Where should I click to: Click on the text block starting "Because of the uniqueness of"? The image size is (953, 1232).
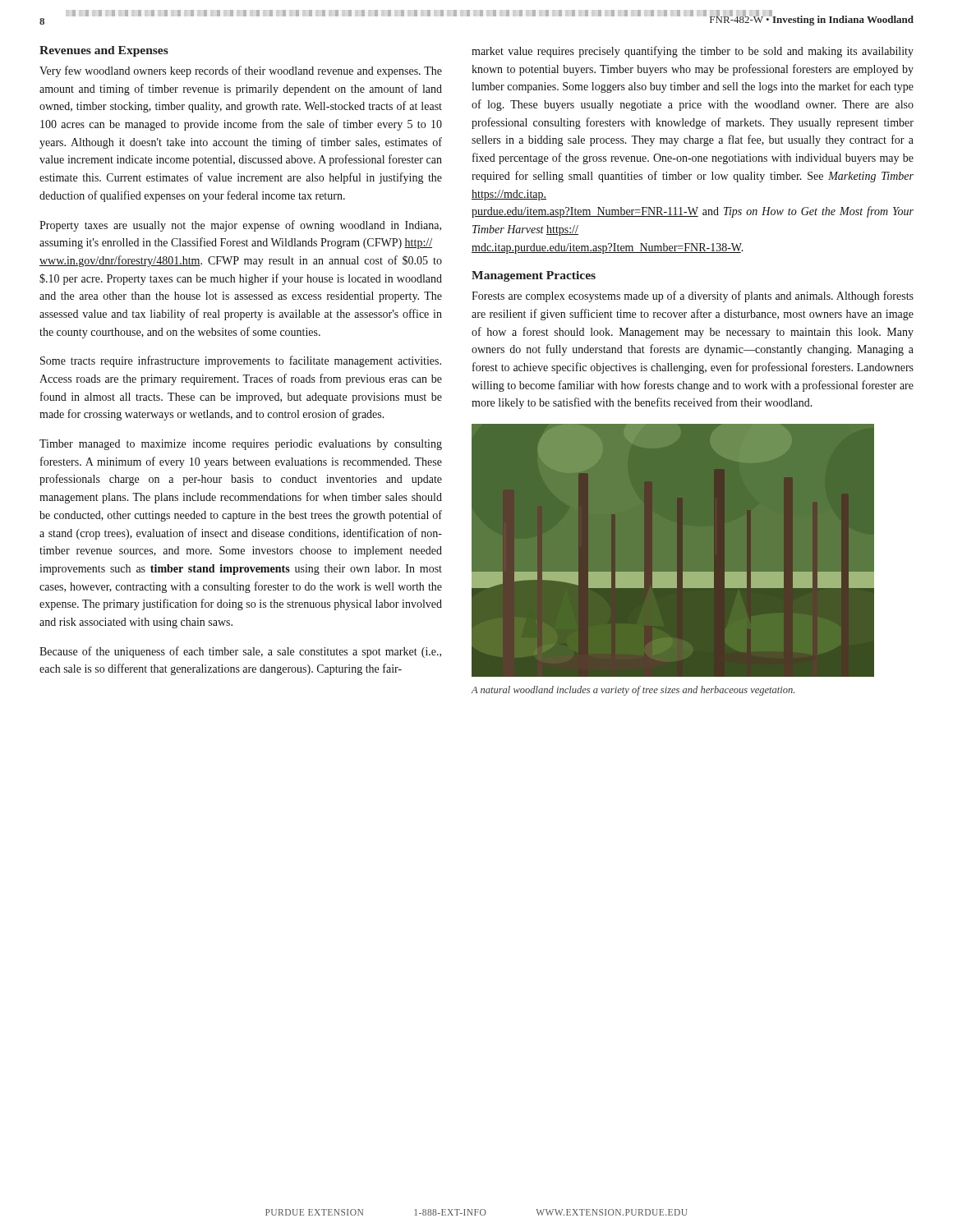pos(241,660)
